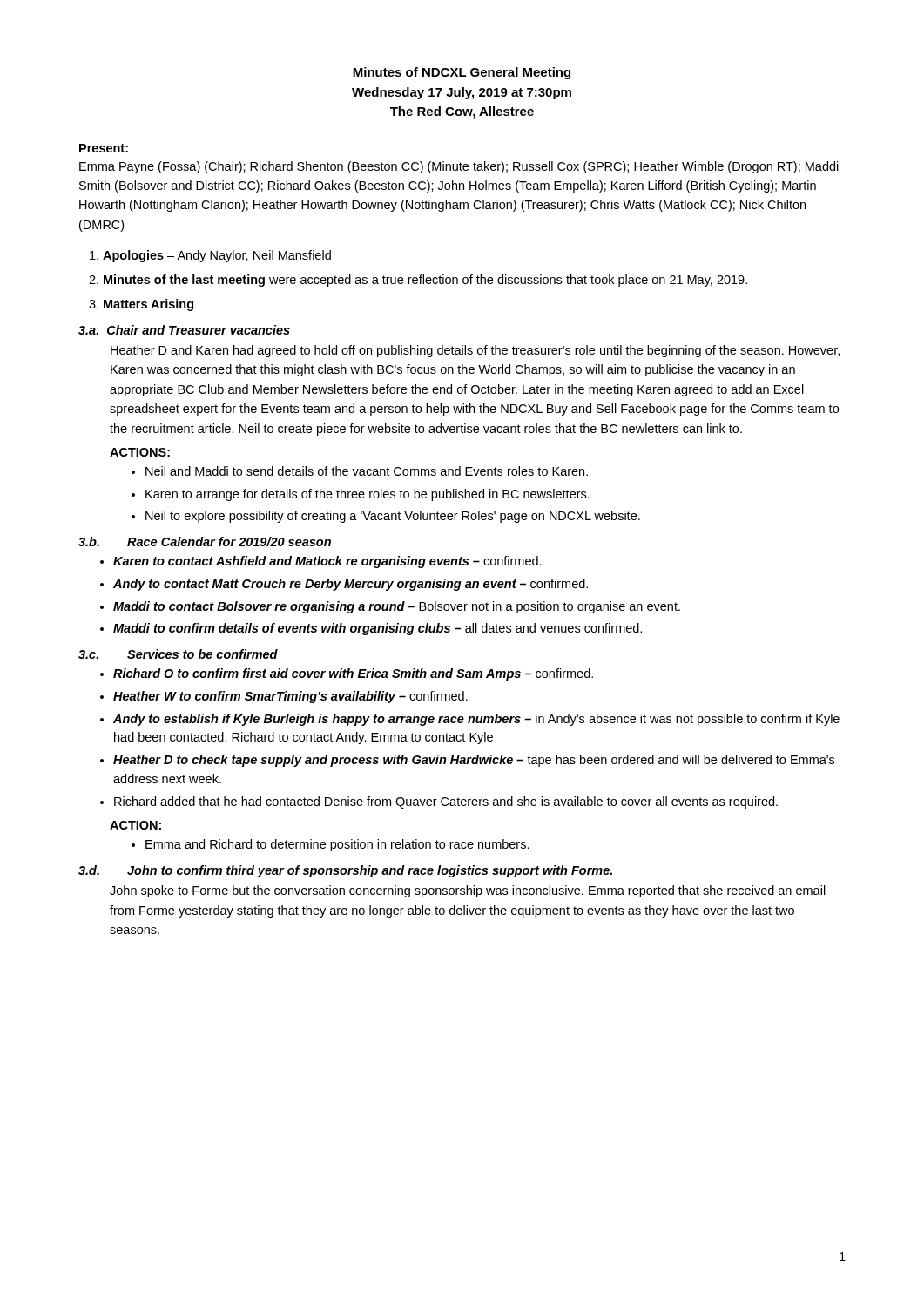
Task: Click the passage that begins "Minutes of the"
Action: click(x=474, y=281)
